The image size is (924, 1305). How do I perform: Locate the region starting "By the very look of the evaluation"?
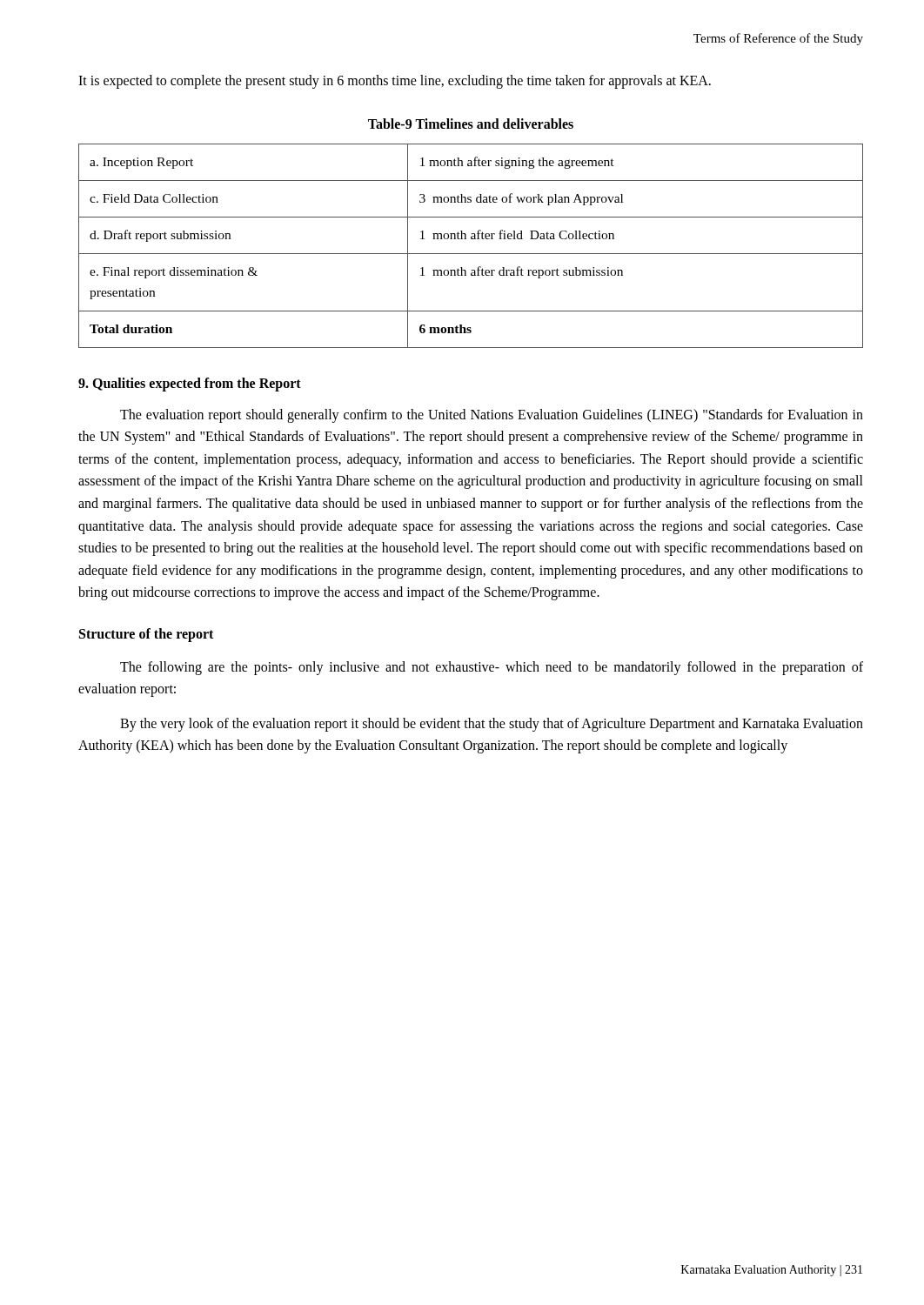[471, 734]
